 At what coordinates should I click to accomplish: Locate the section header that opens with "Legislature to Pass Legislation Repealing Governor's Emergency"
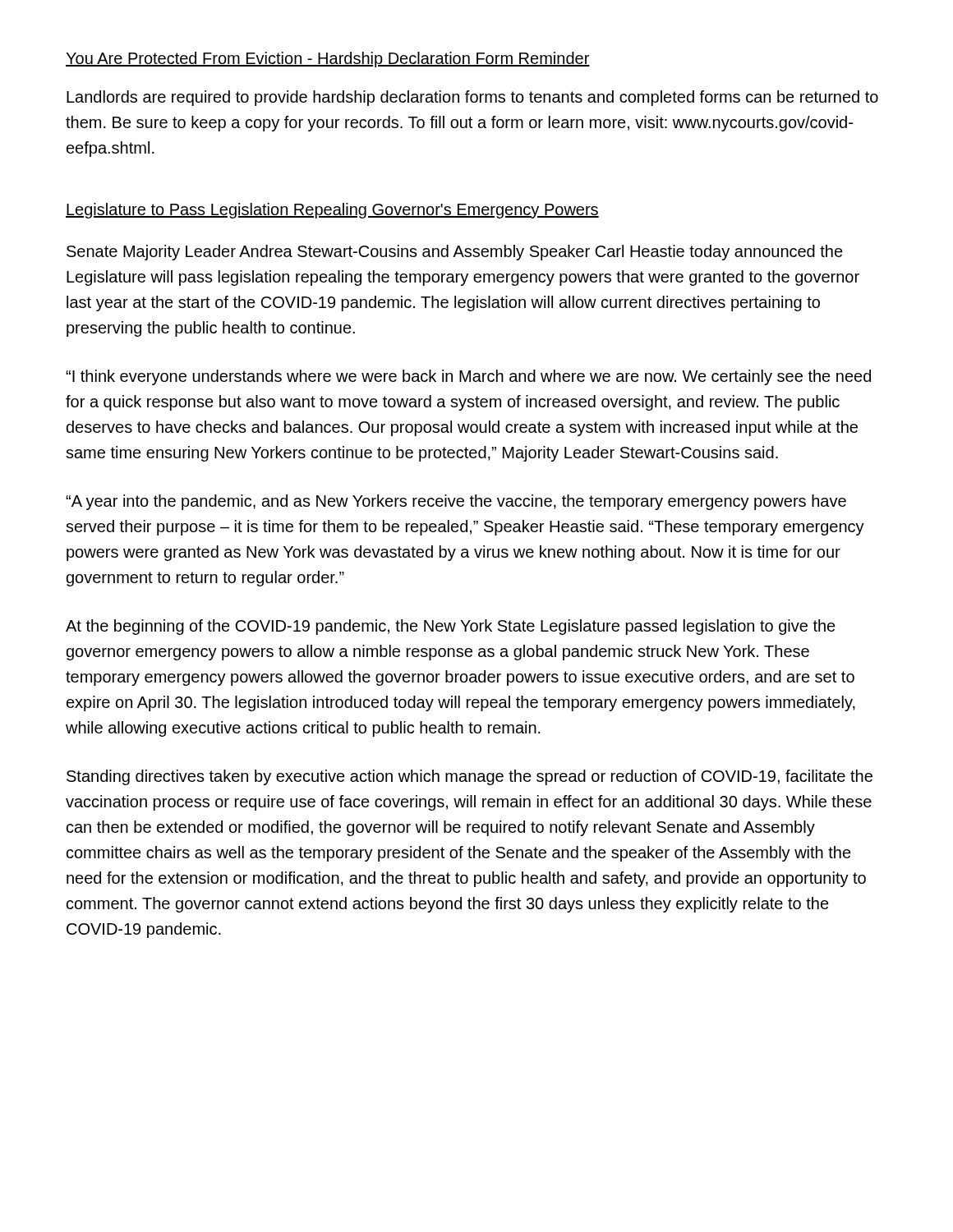coord(332,210)
